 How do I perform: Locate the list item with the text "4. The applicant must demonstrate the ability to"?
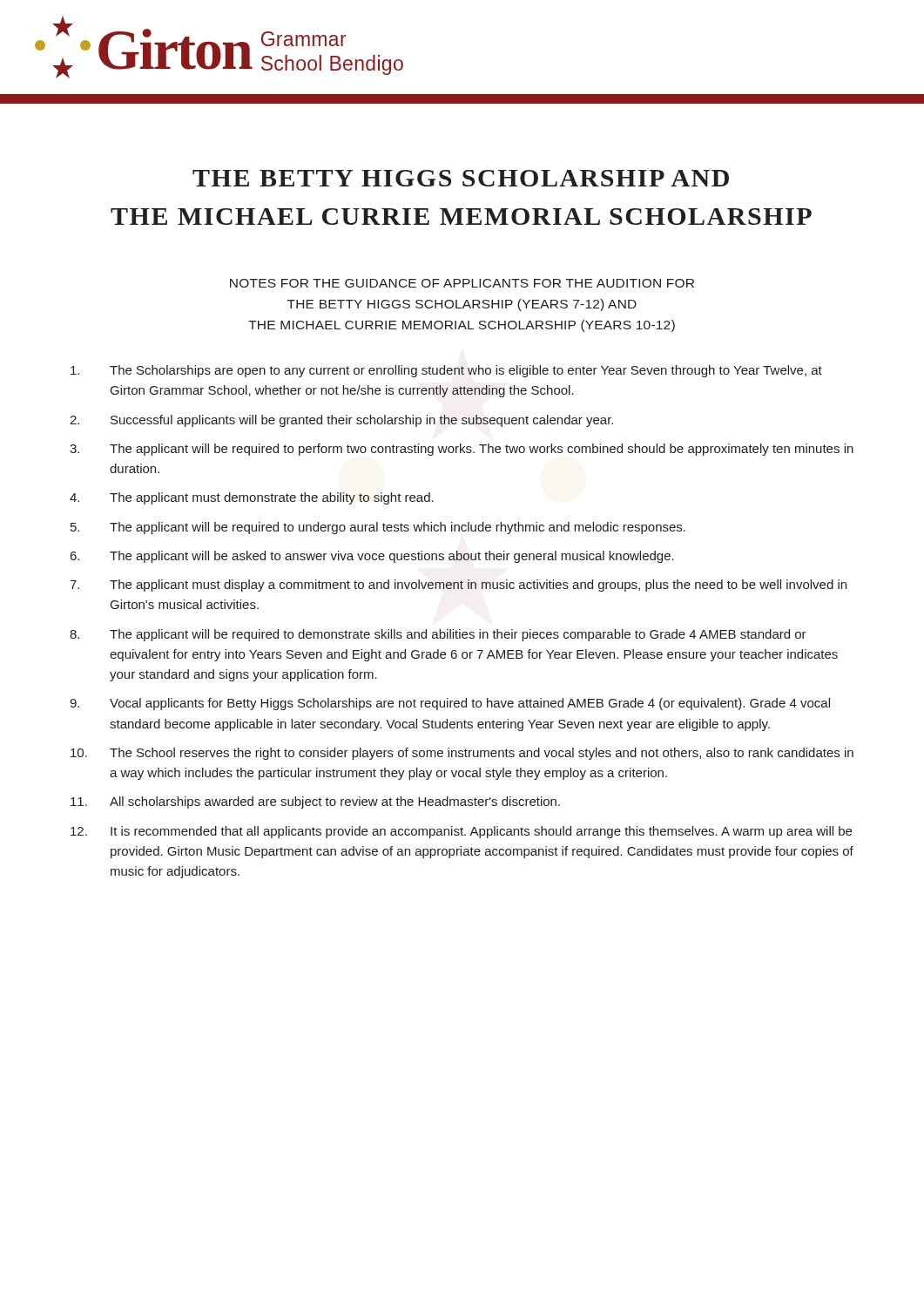[x=252, y=498]
